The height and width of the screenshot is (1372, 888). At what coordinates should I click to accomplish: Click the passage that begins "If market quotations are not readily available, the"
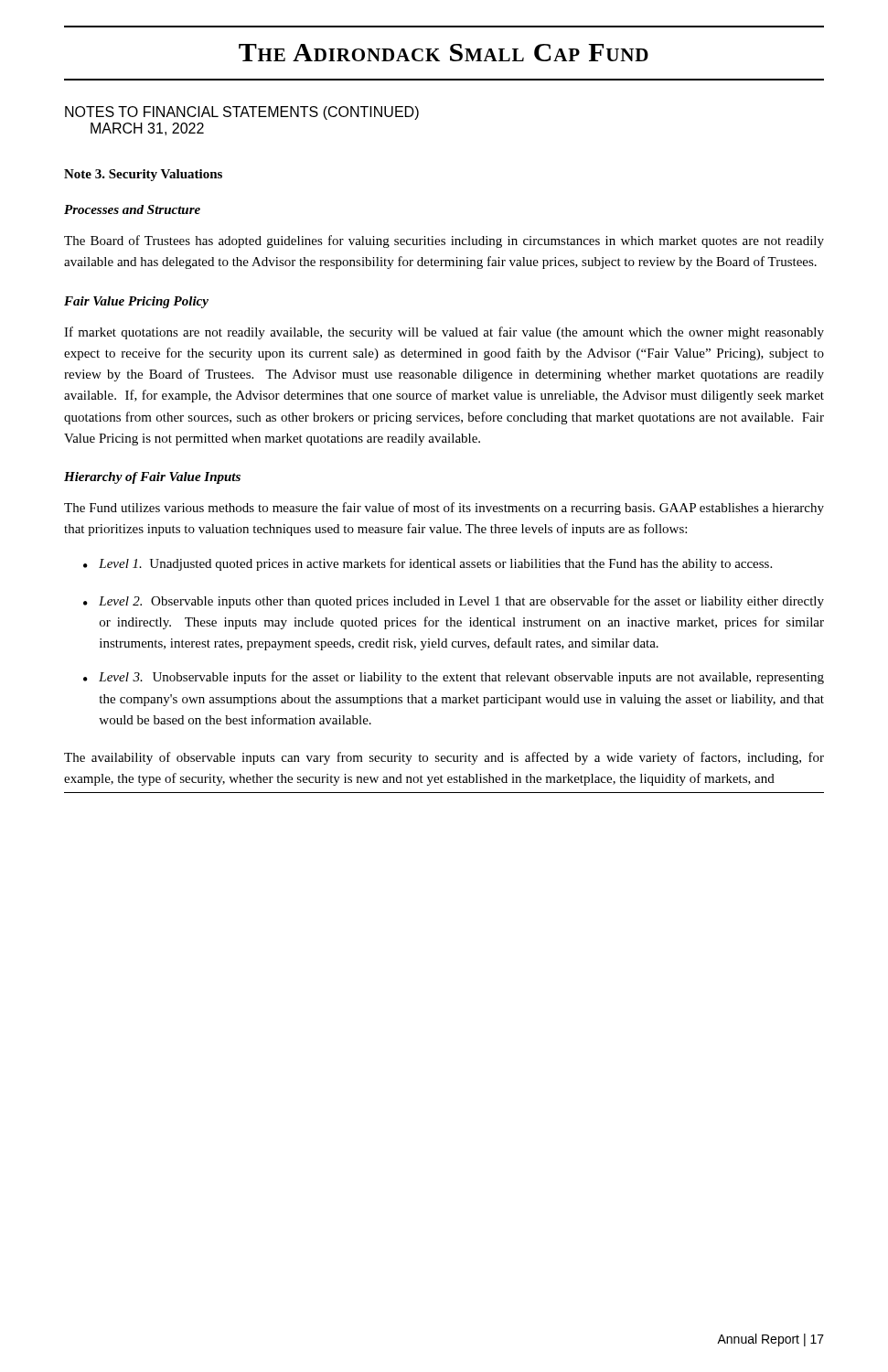[444, 385]
